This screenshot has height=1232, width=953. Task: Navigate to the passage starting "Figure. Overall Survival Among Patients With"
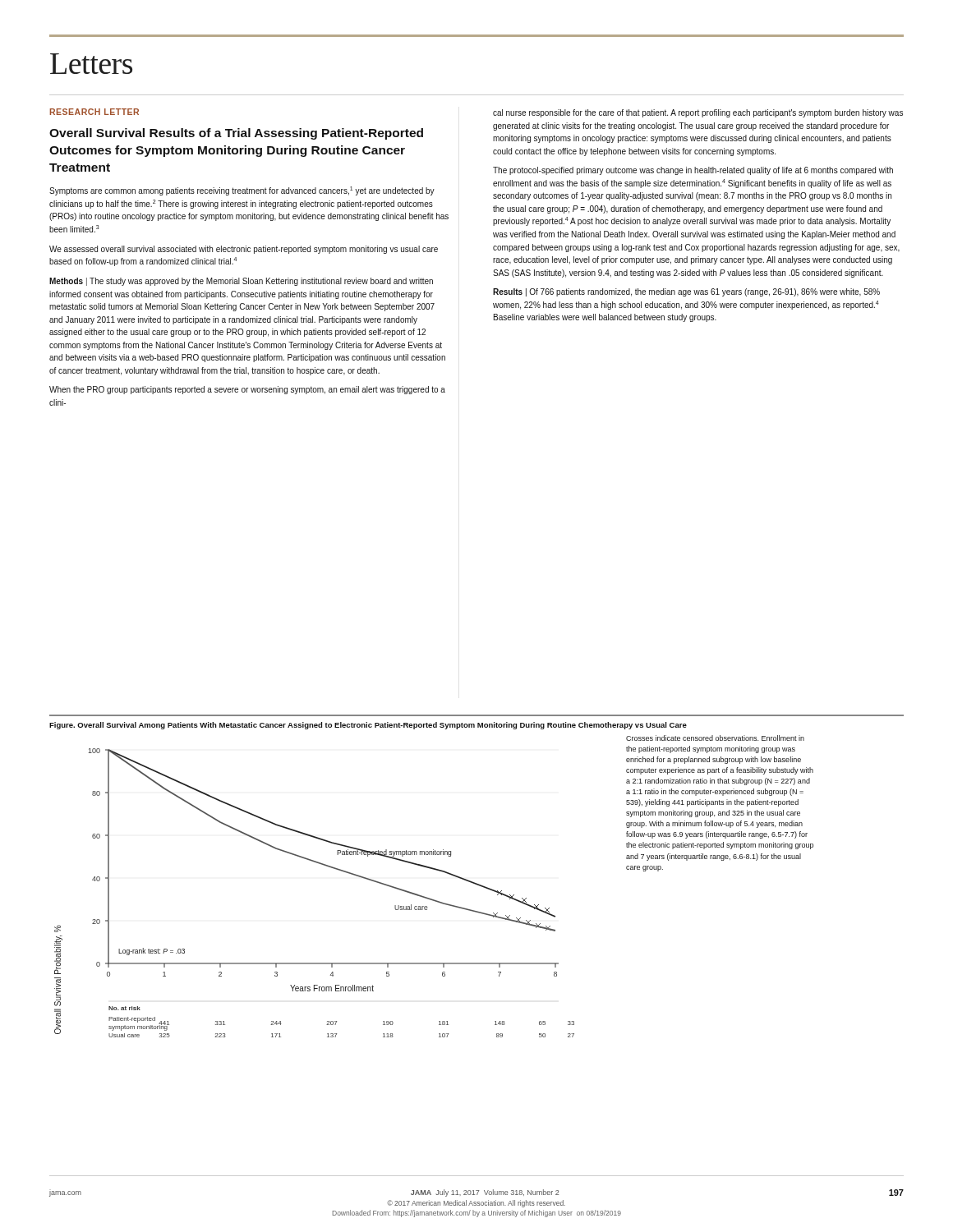click(x=368, y=725)
